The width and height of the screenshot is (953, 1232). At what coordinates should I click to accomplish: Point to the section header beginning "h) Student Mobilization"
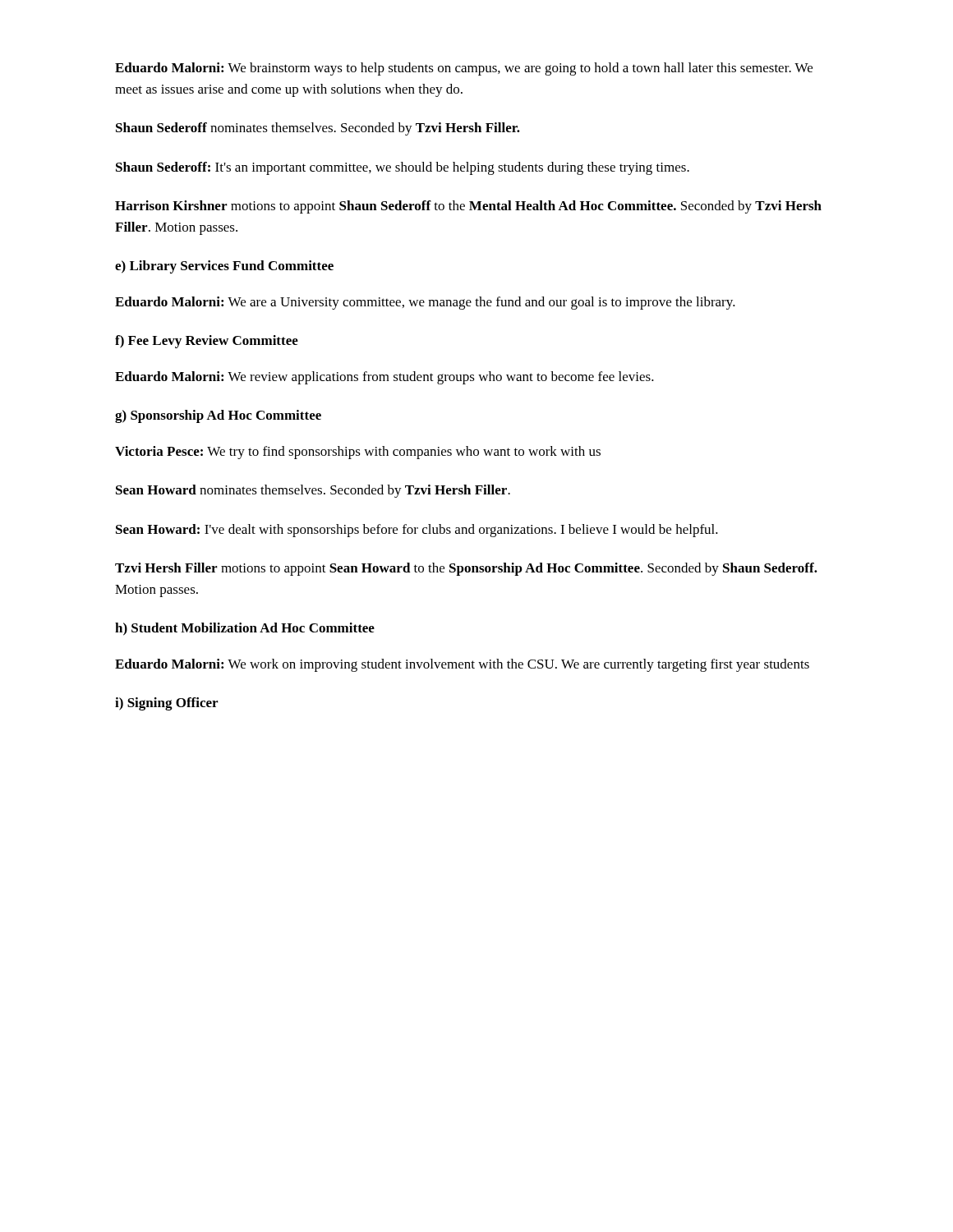pos(245,628)
